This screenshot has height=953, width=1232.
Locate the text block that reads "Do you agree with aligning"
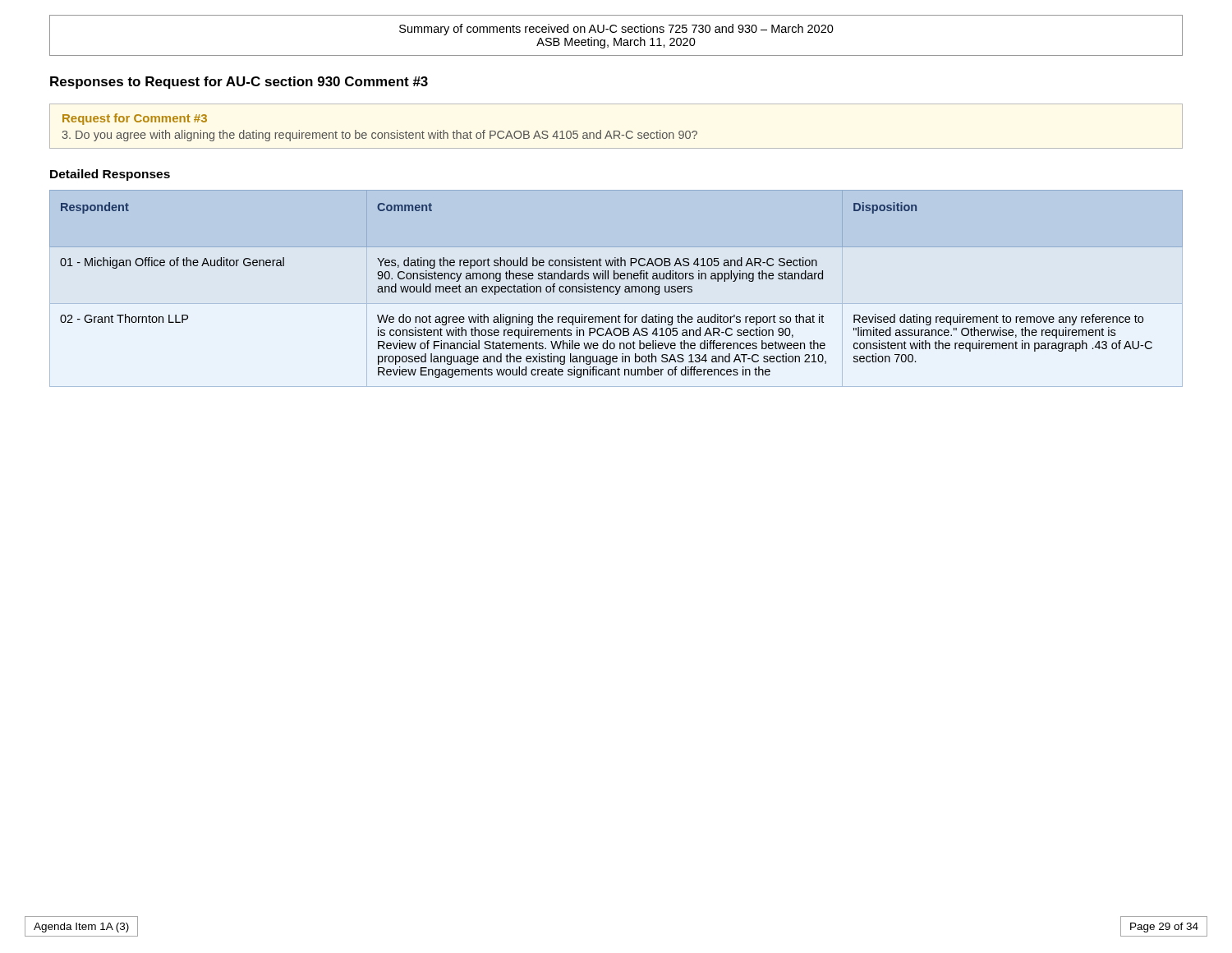(380, 135)
